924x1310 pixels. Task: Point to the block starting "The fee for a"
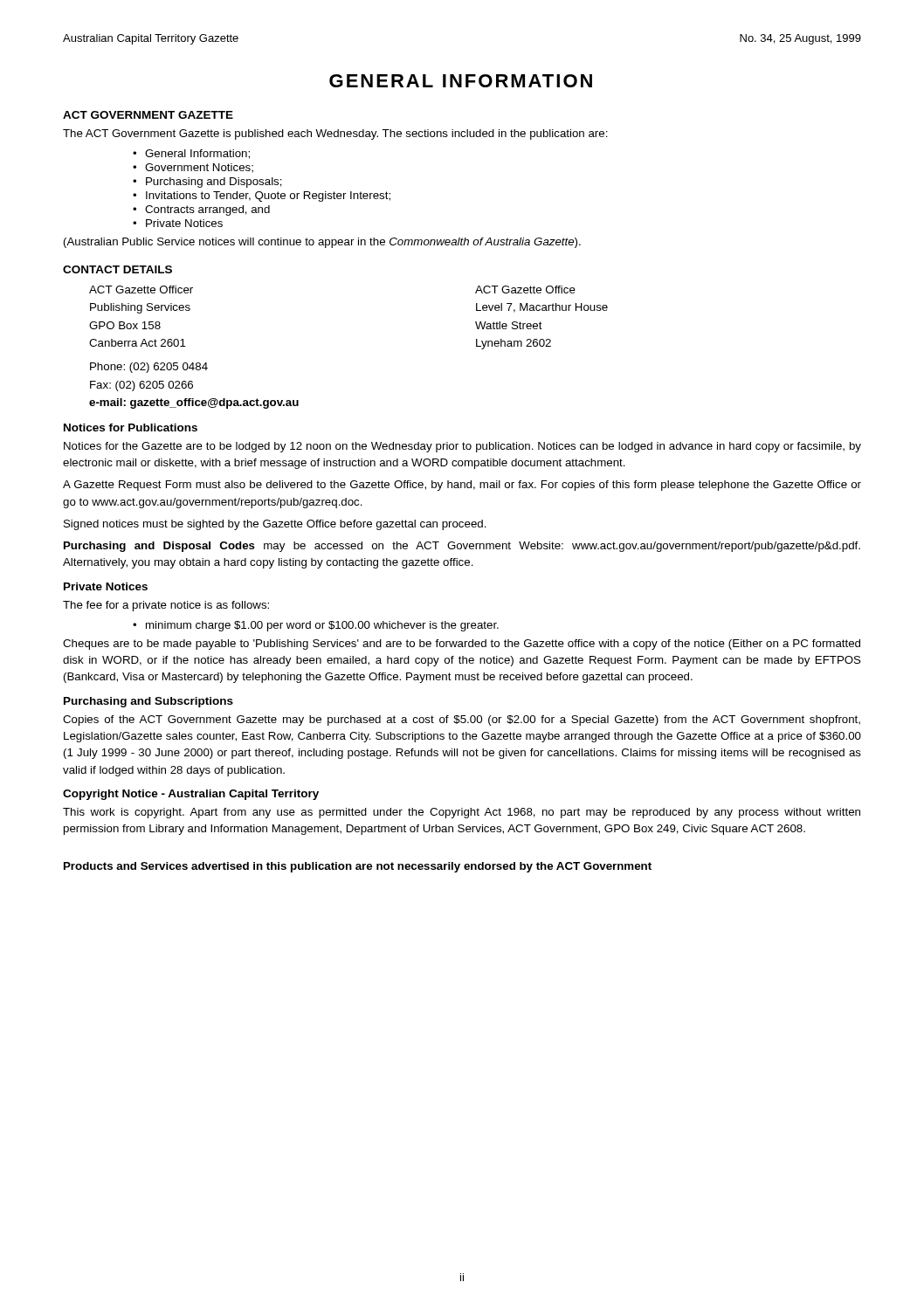coord(166,606)
